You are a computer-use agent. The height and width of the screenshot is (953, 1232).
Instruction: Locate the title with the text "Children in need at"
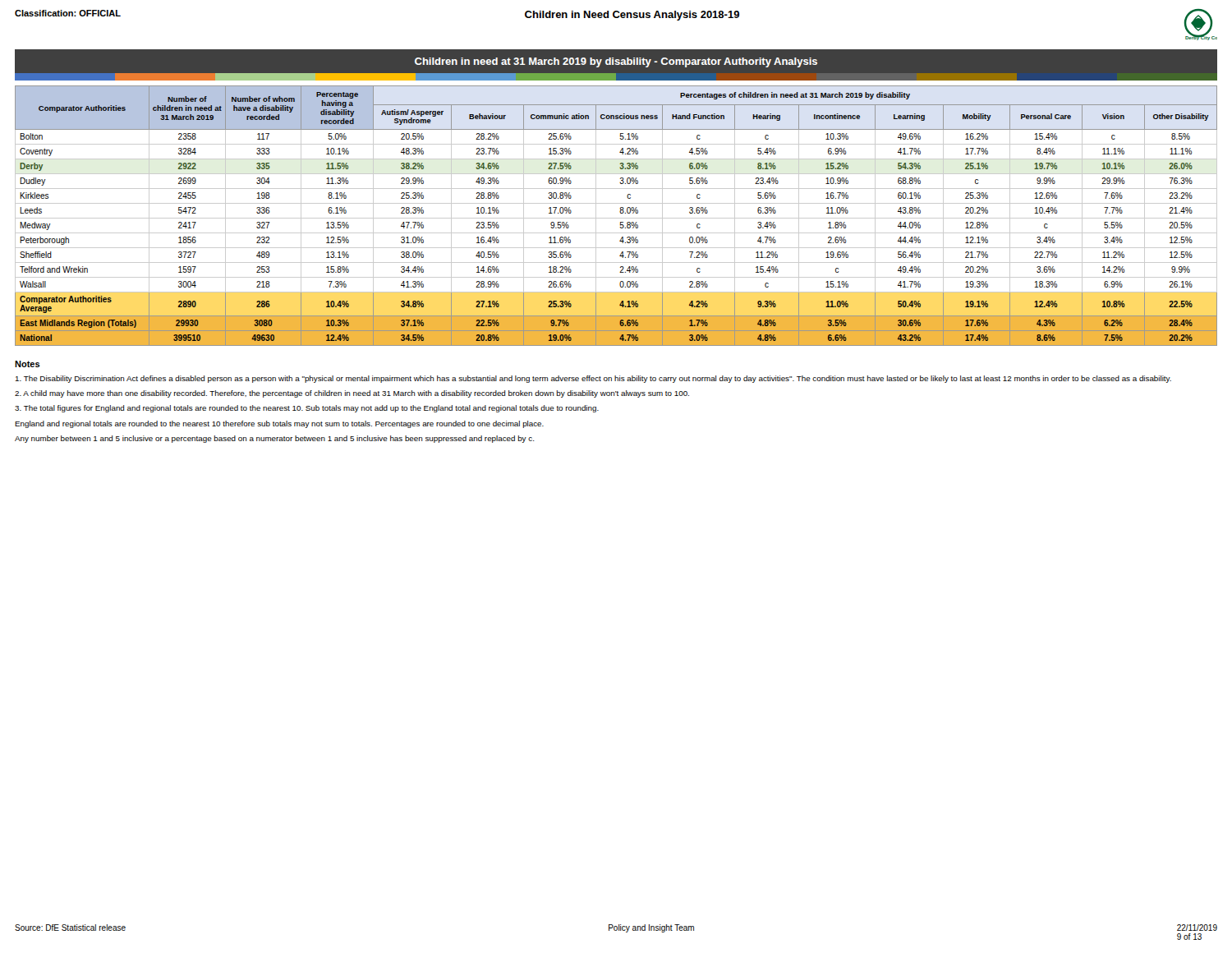(616, 61)
